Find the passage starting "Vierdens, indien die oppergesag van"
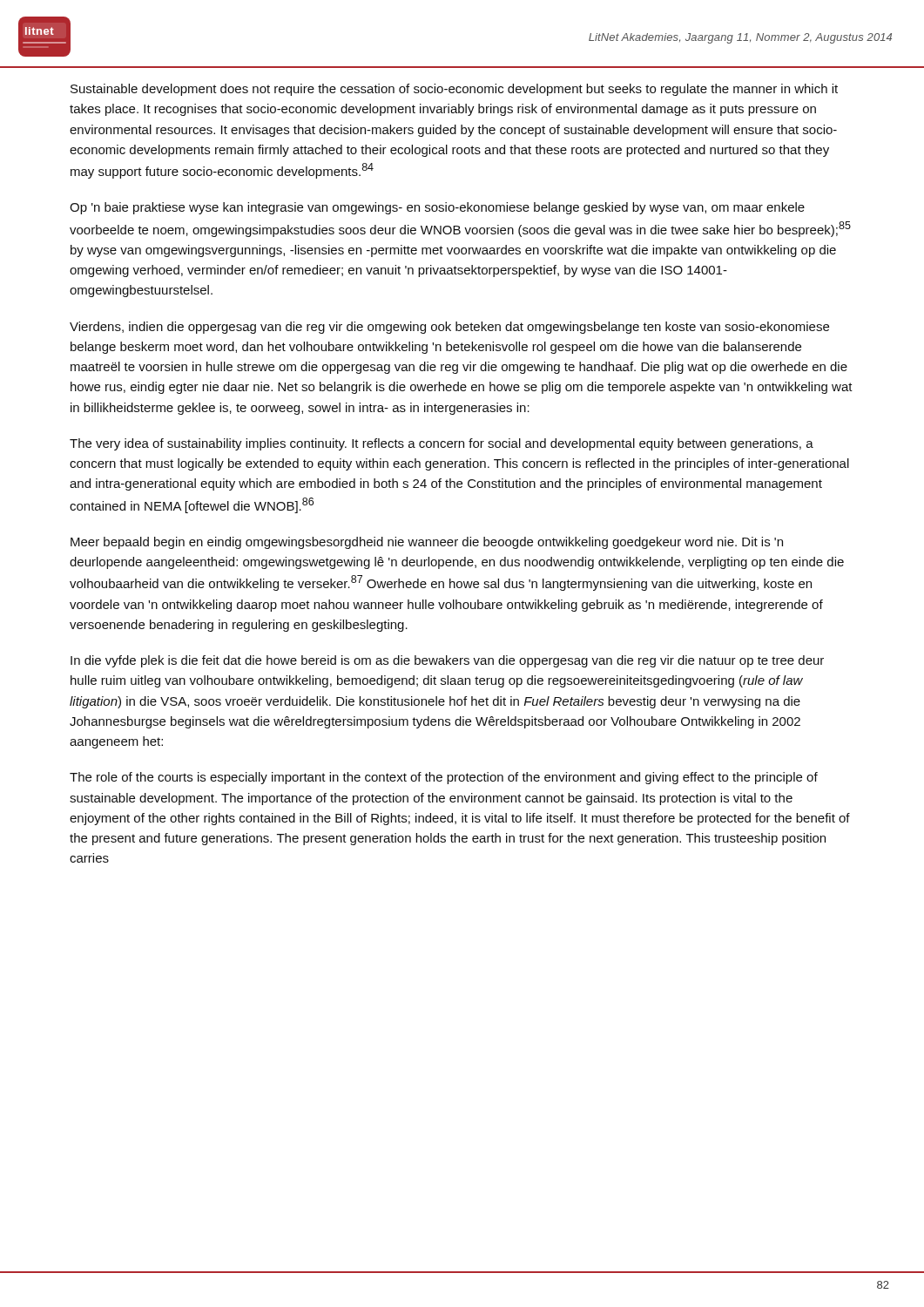 461,366
